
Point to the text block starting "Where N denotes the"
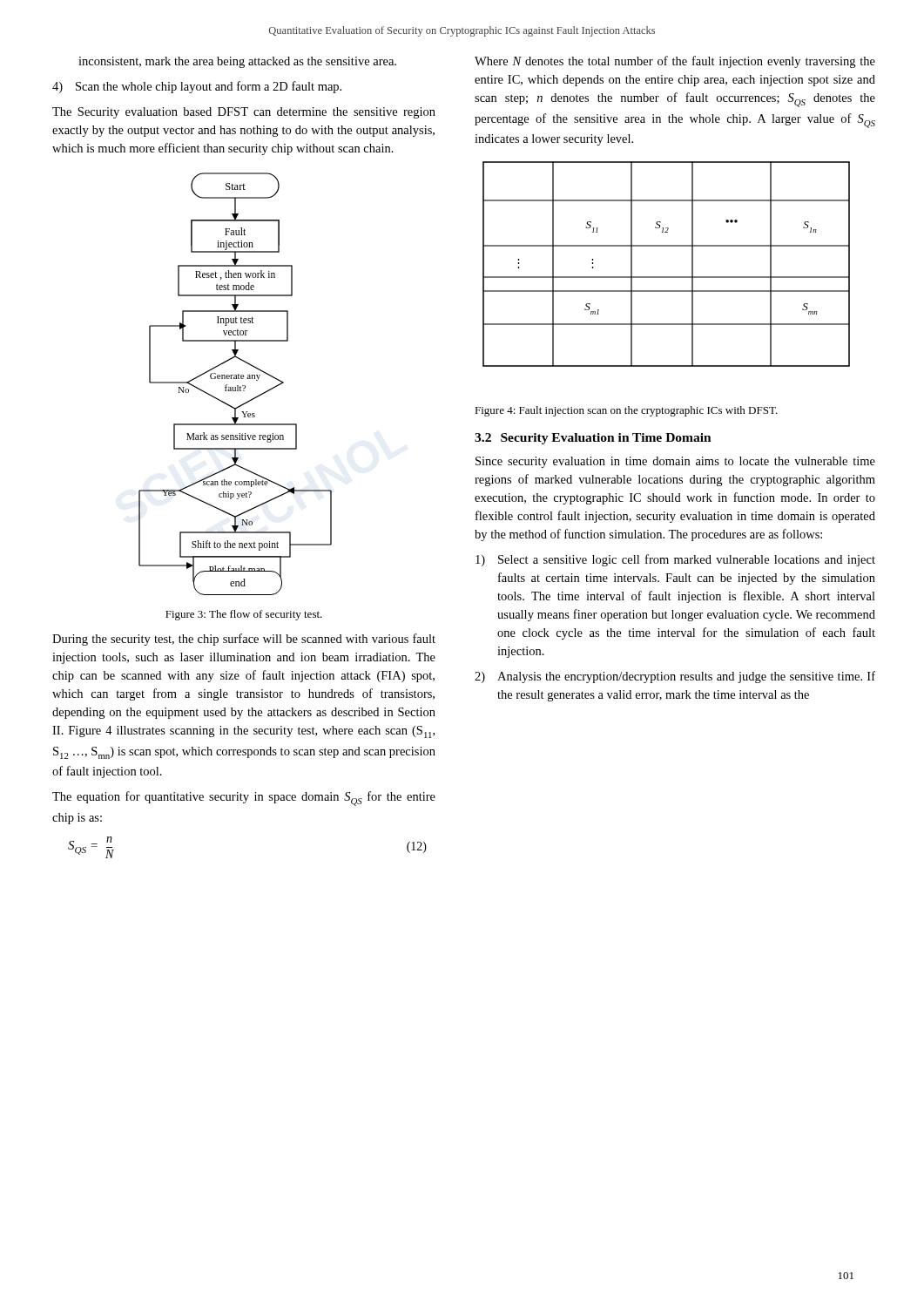pos(675,100)
